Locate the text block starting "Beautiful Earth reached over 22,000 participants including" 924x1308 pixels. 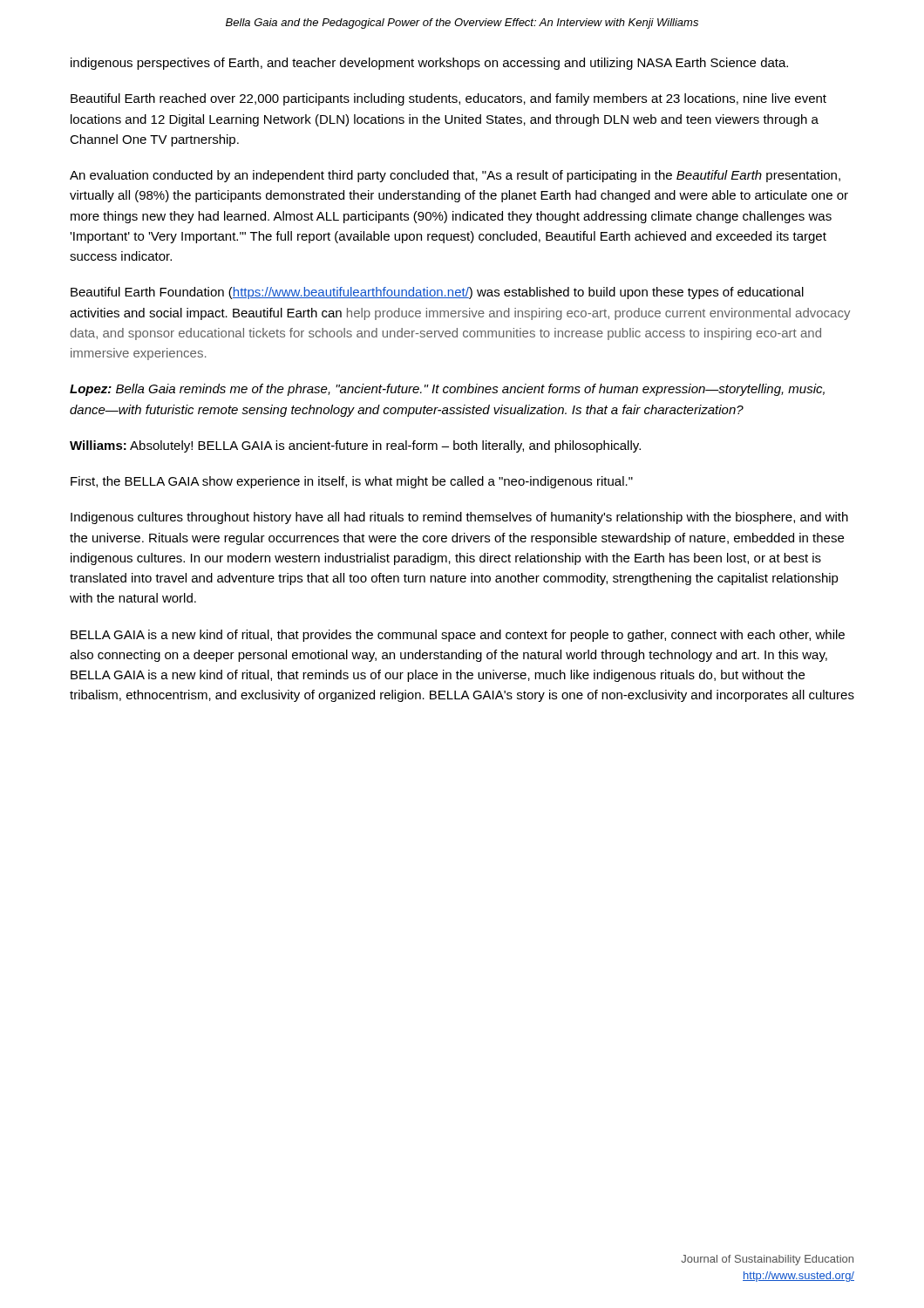click(x=448, y=119)
